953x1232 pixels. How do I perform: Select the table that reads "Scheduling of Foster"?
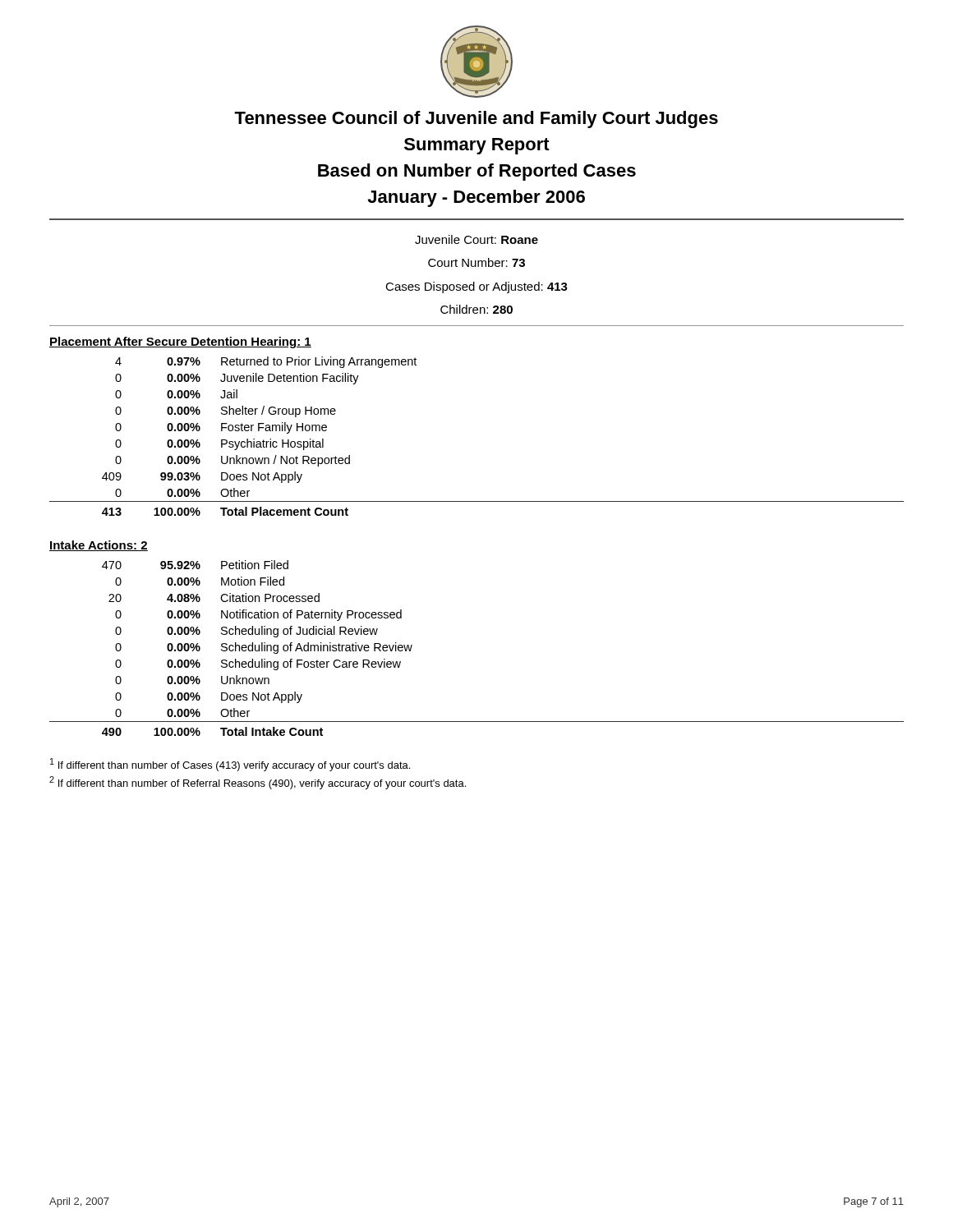click(476, 648)
